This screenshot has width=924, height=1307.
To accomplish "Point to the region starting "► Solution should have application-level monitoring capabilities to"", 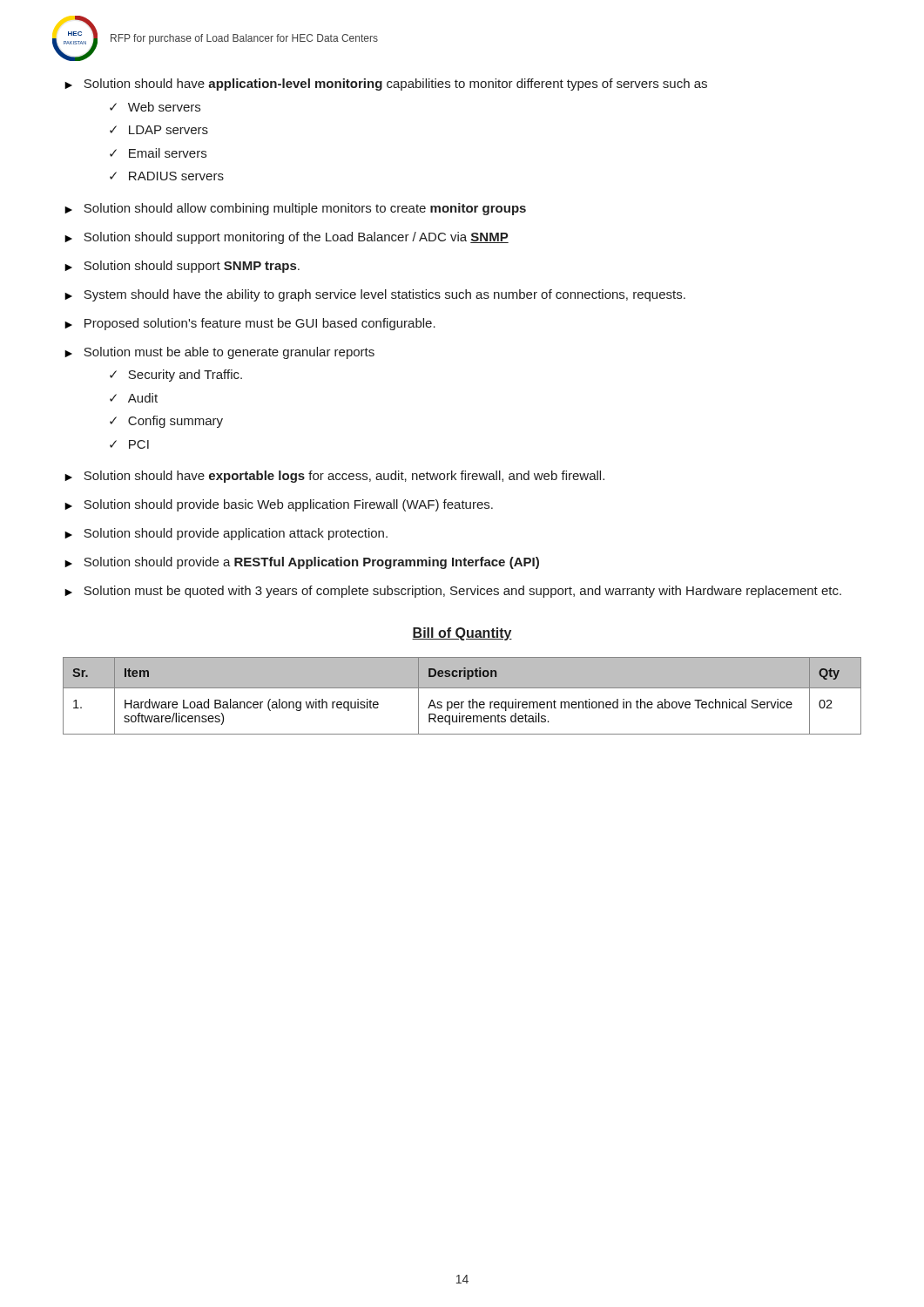I will 386,85.
